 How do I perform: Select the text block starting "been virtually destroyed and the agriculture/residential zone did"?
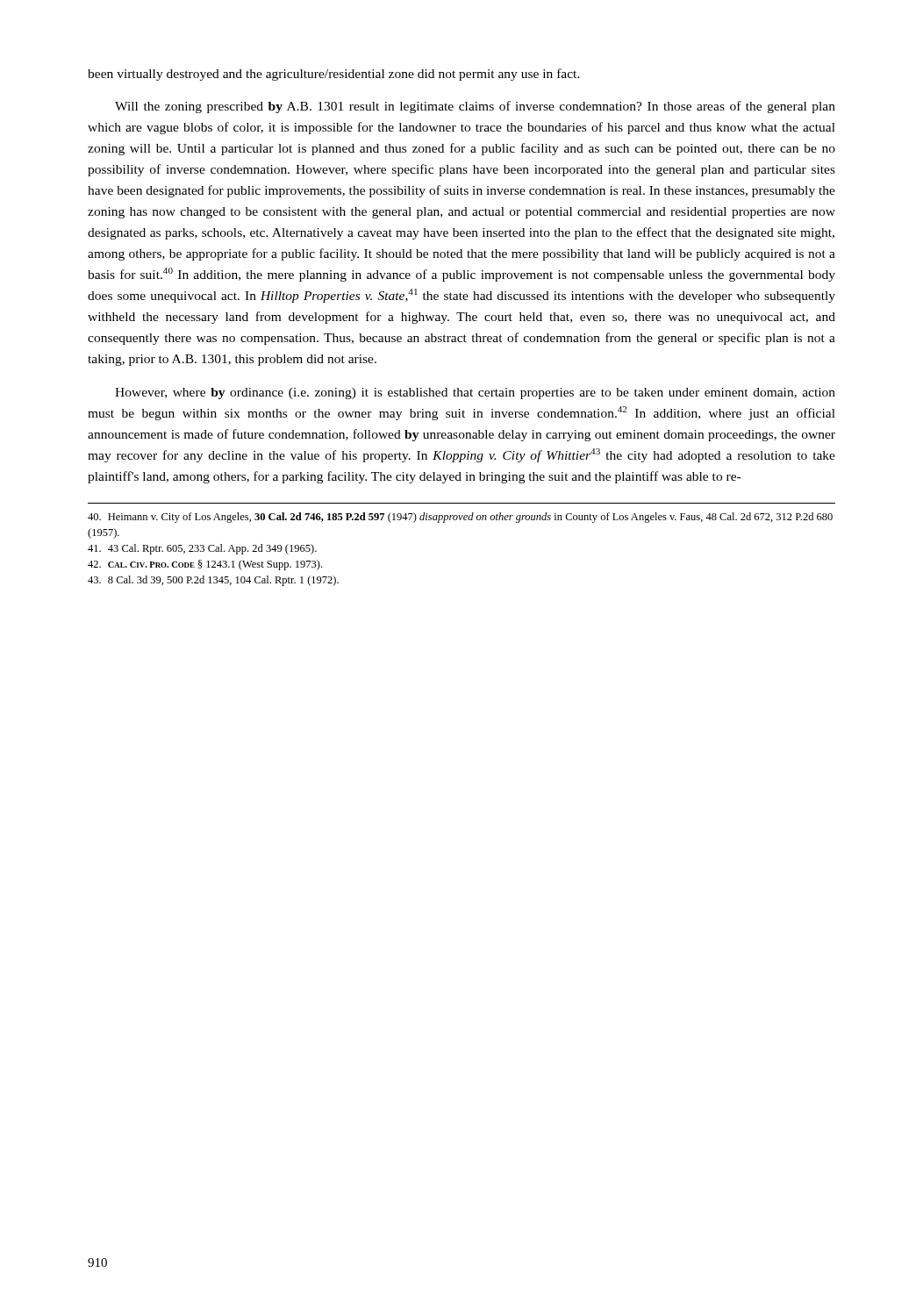pyautogui.click(x=462, y=275)
